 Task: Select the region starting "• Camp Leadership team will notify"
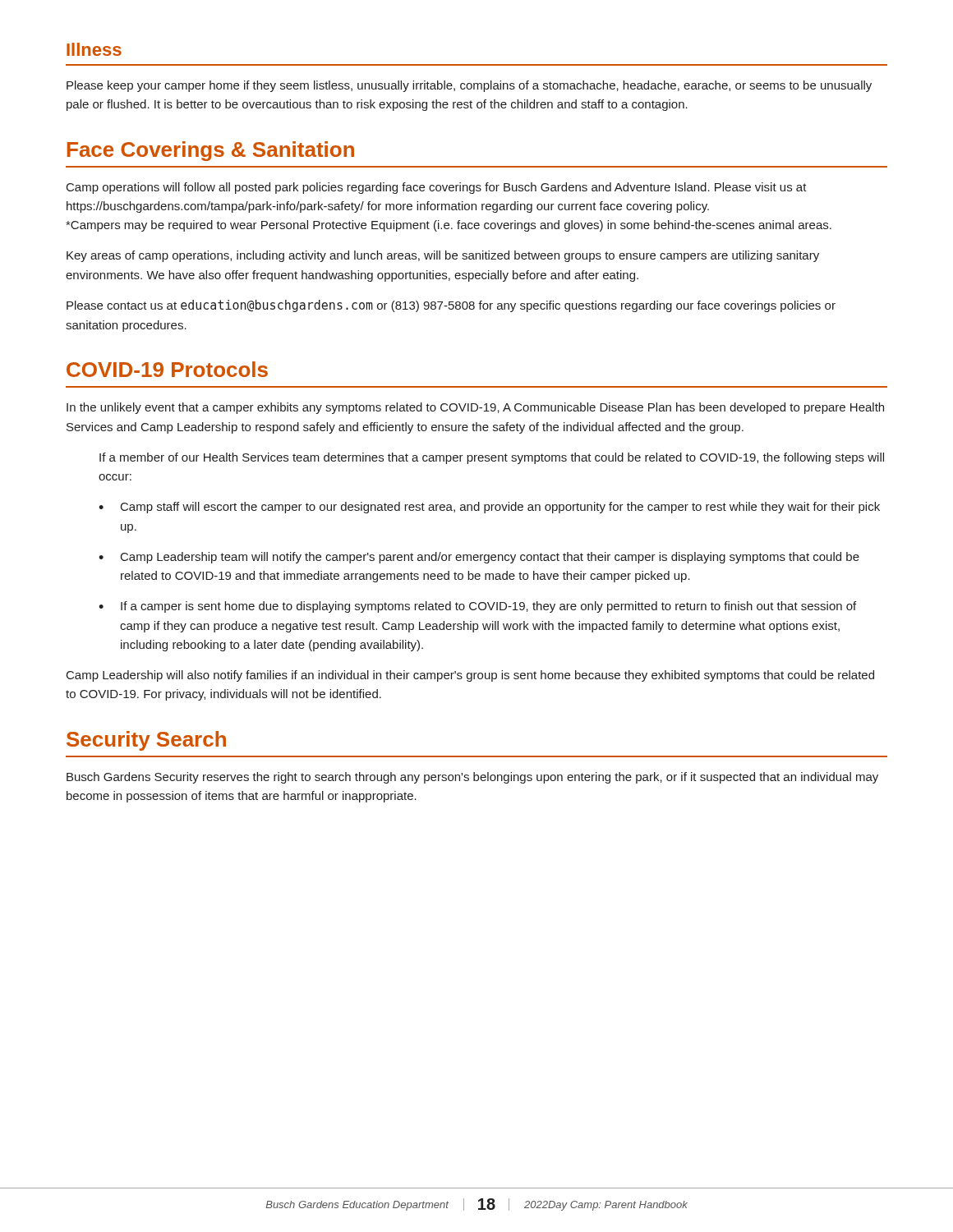pos(493,566)
